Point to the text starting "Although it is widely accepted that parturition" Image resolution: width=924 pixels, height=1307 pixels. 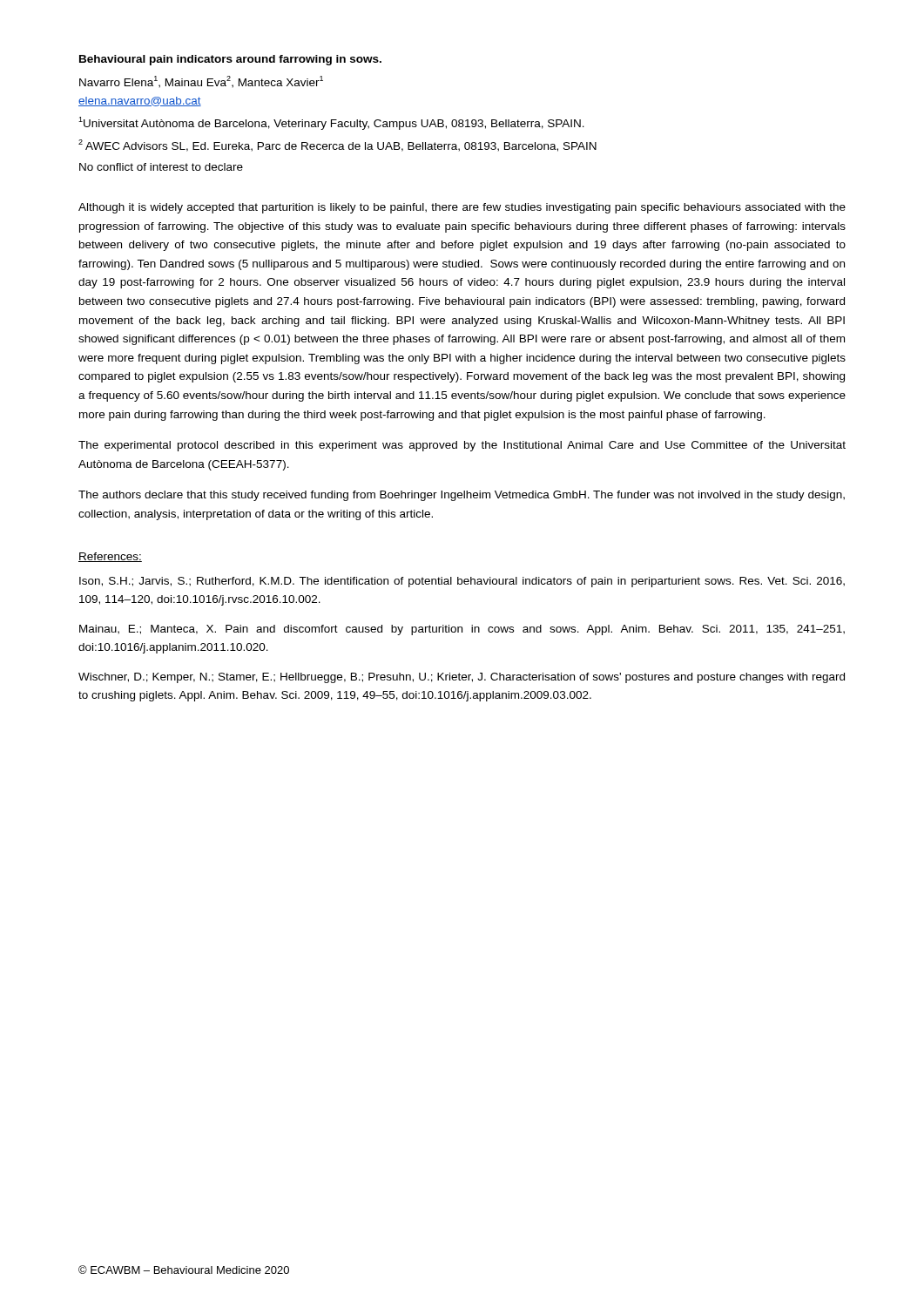click(462, 310)
